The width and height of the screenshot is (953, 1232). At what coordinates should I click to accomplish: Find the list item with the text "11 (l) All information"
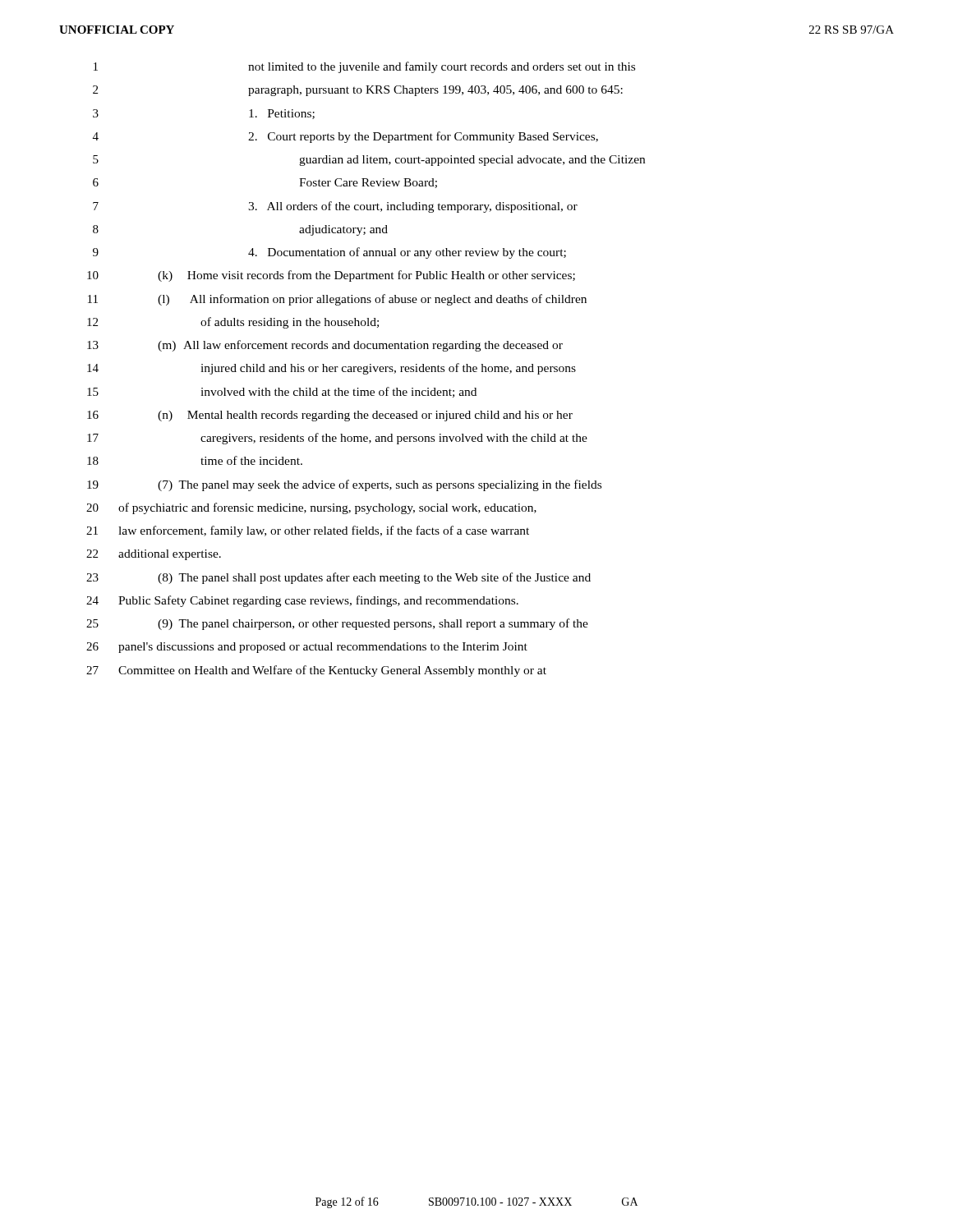click(x=476, y=299)
